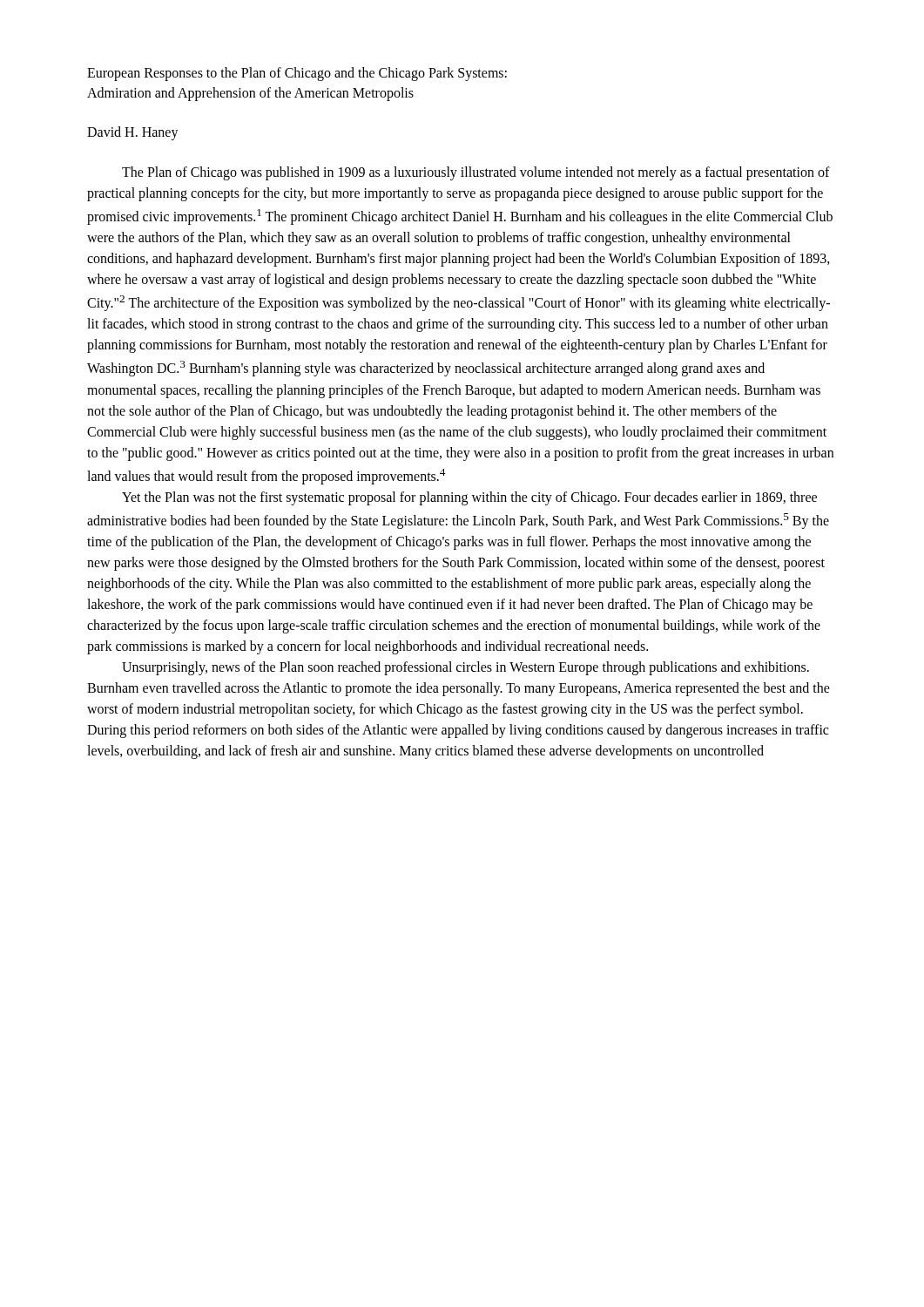
Task: Find the text block that says "The Plan of Chicago was published in 1909"
Action: pos(462,462)
